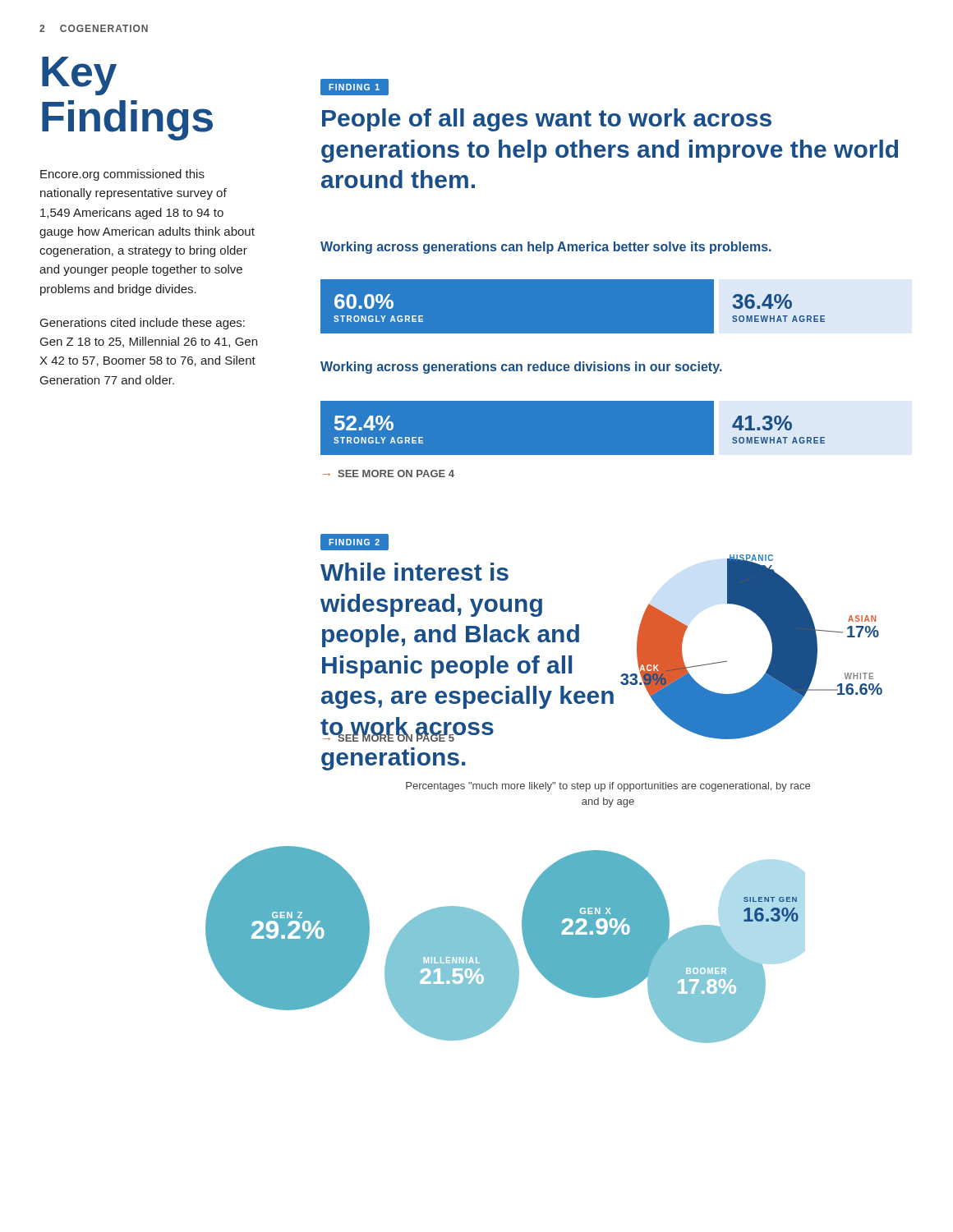Click on the text starting "Percentages "much more likely""
This screenshot has height=1232, width=953.
[608, 793]
